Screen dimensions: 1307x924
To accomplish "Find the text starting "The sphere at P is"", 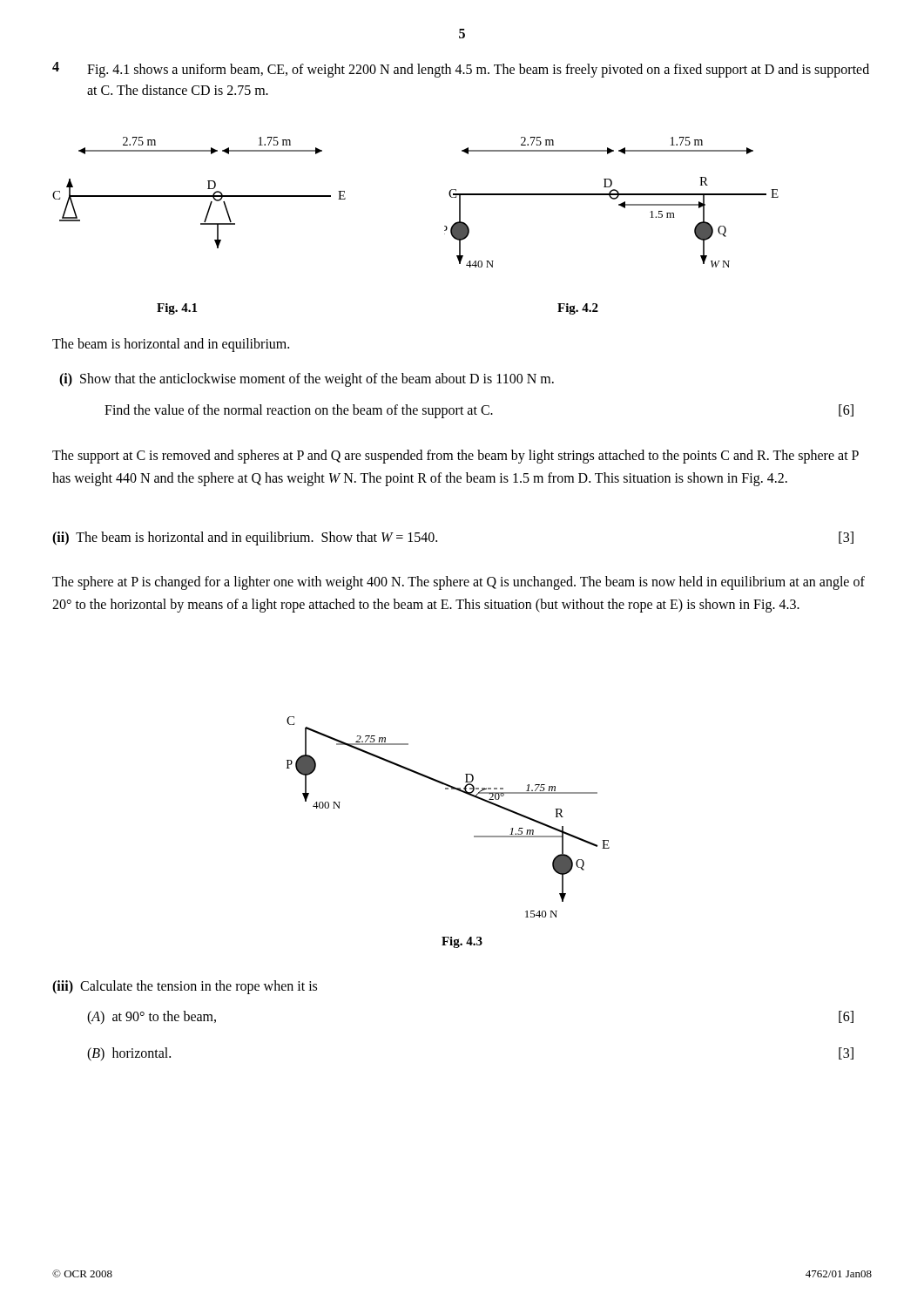I will [x=458, y=593].
